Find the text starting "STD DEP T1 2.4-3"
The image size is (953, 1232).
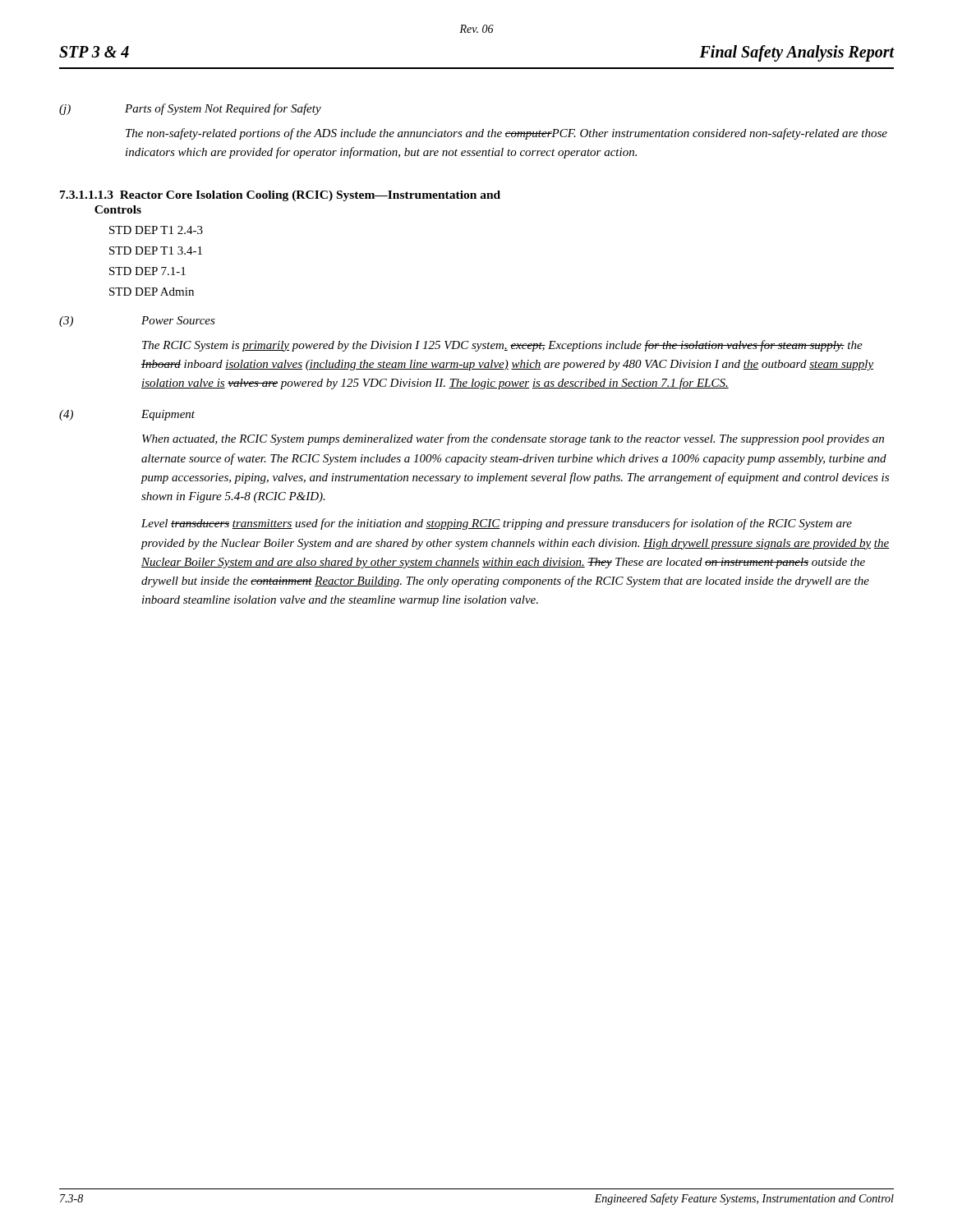156,230
